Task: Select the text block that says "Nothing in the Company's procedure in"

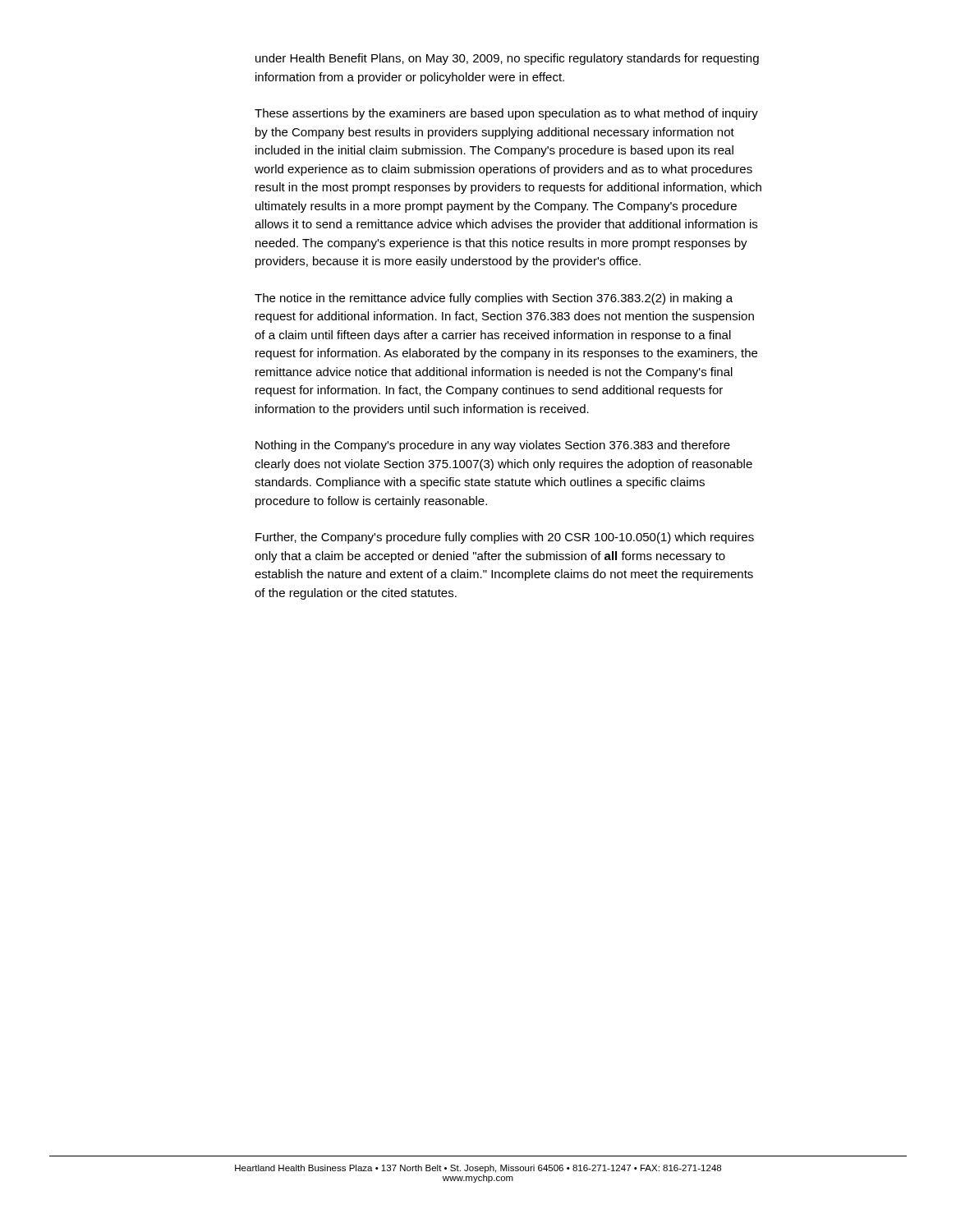Action: (x=504, y=472)
